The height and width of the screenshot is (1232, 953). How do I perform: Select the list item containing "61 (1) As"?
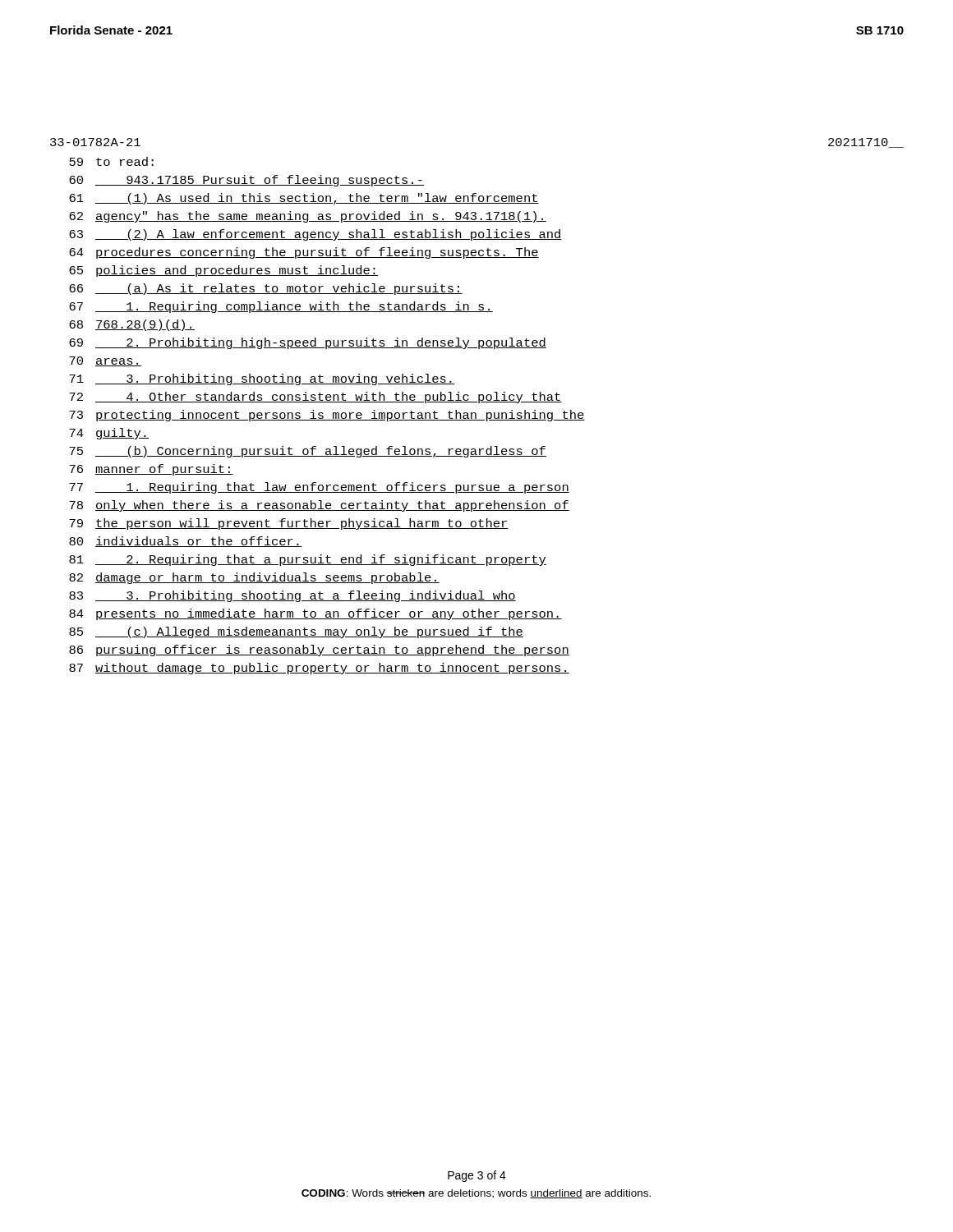[x=476, y=199]
